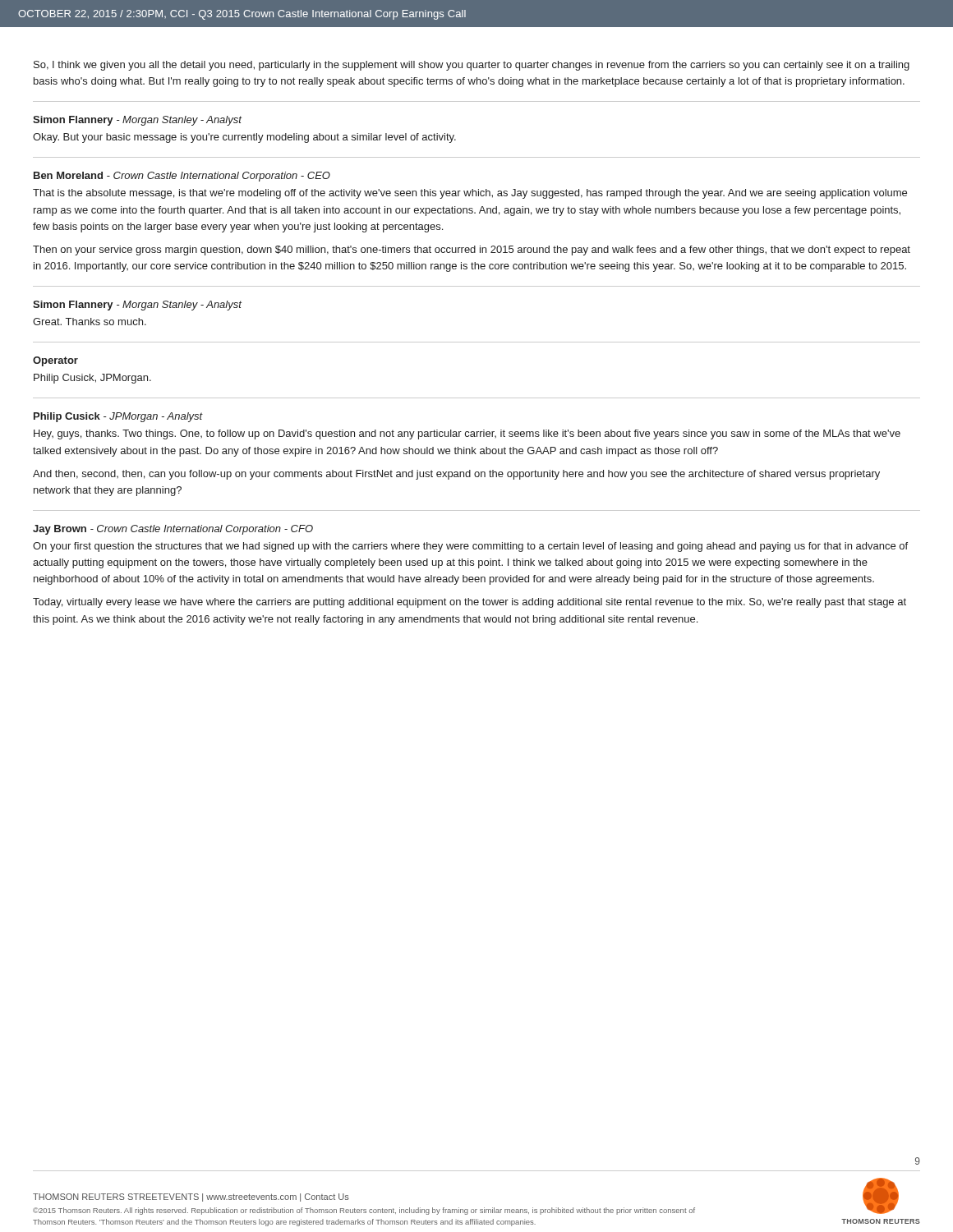The width and height of the screenshot is (953, 1232).
Task: Locate the block of text that opens with "On your first question the structures that we"
Action: click(470, 562)
